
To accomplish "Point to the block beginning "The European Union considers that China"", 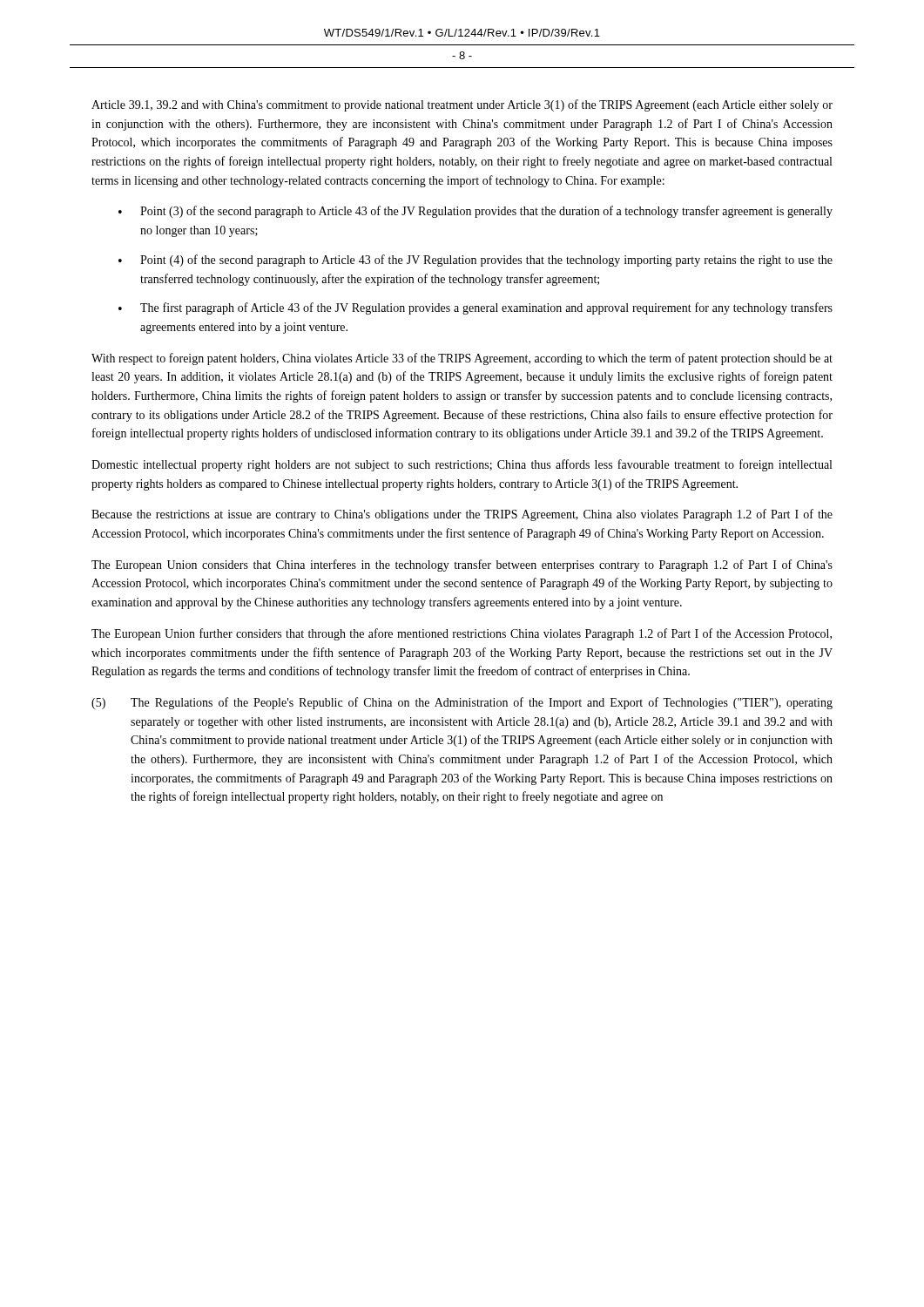I will click(462, 584).
